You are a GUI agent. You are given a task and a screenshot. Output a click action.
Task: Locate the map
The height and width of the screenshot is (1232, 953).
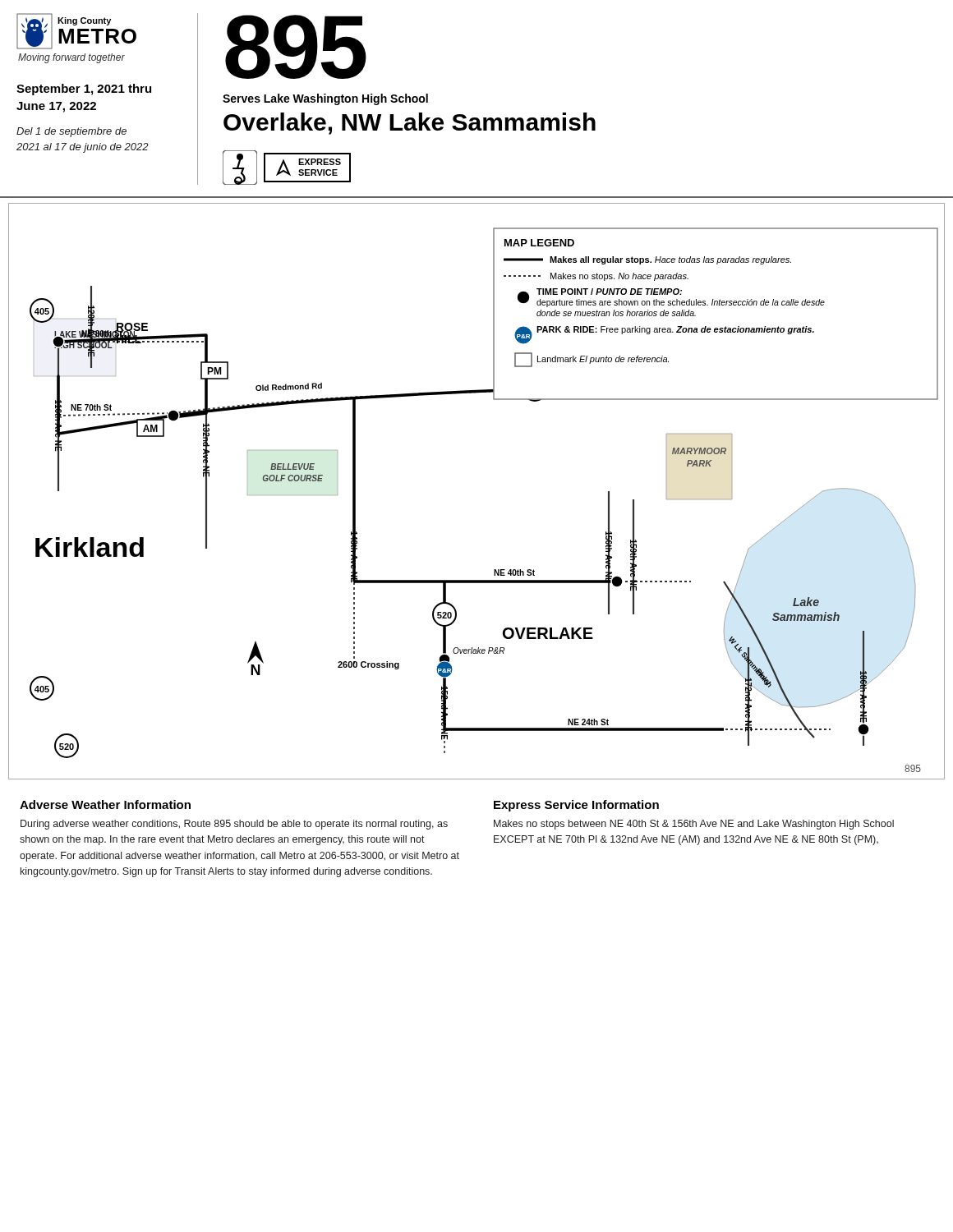coord(476,491)
